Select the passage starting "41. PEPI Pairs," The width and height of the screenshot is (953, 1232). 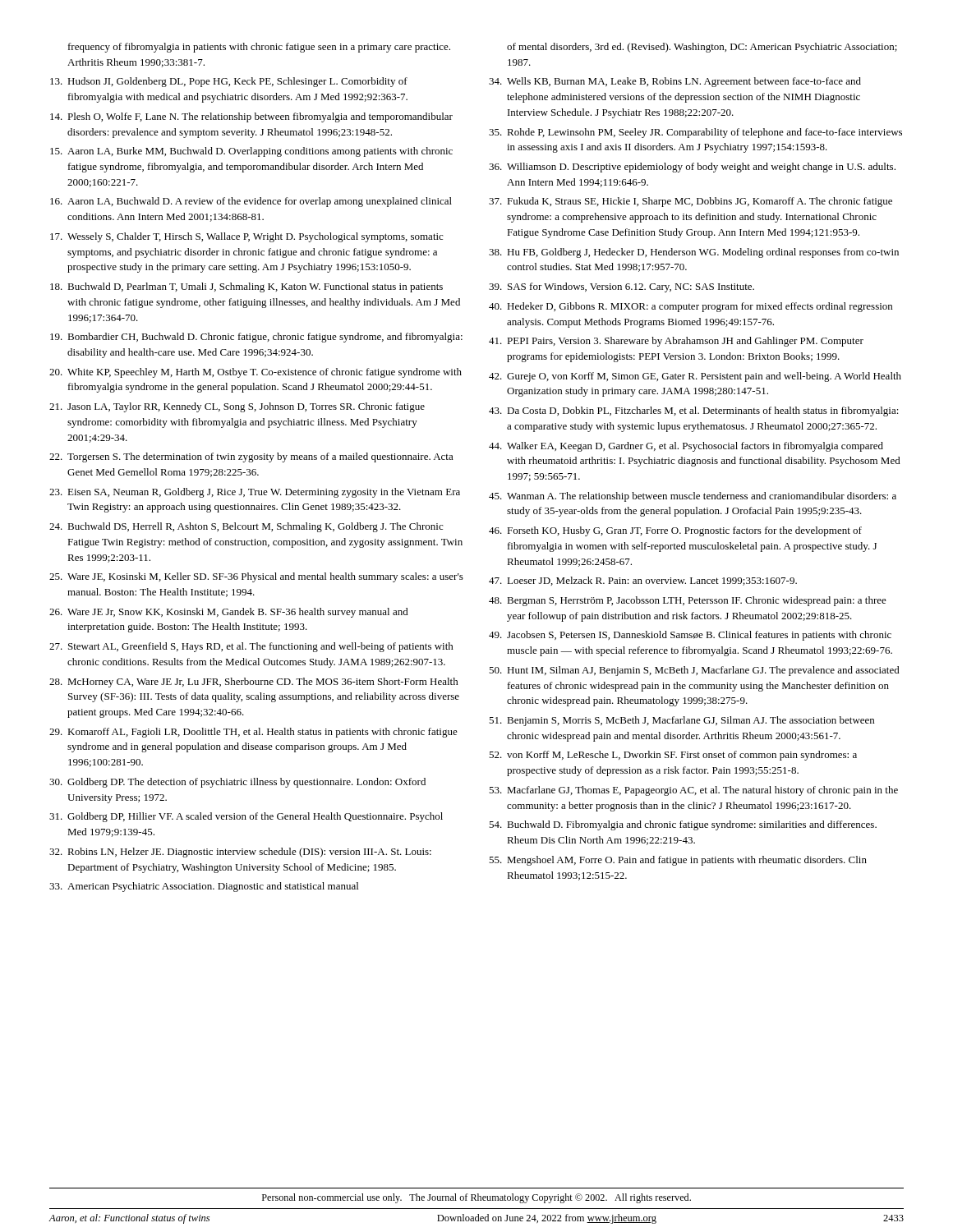coord(696,349)
